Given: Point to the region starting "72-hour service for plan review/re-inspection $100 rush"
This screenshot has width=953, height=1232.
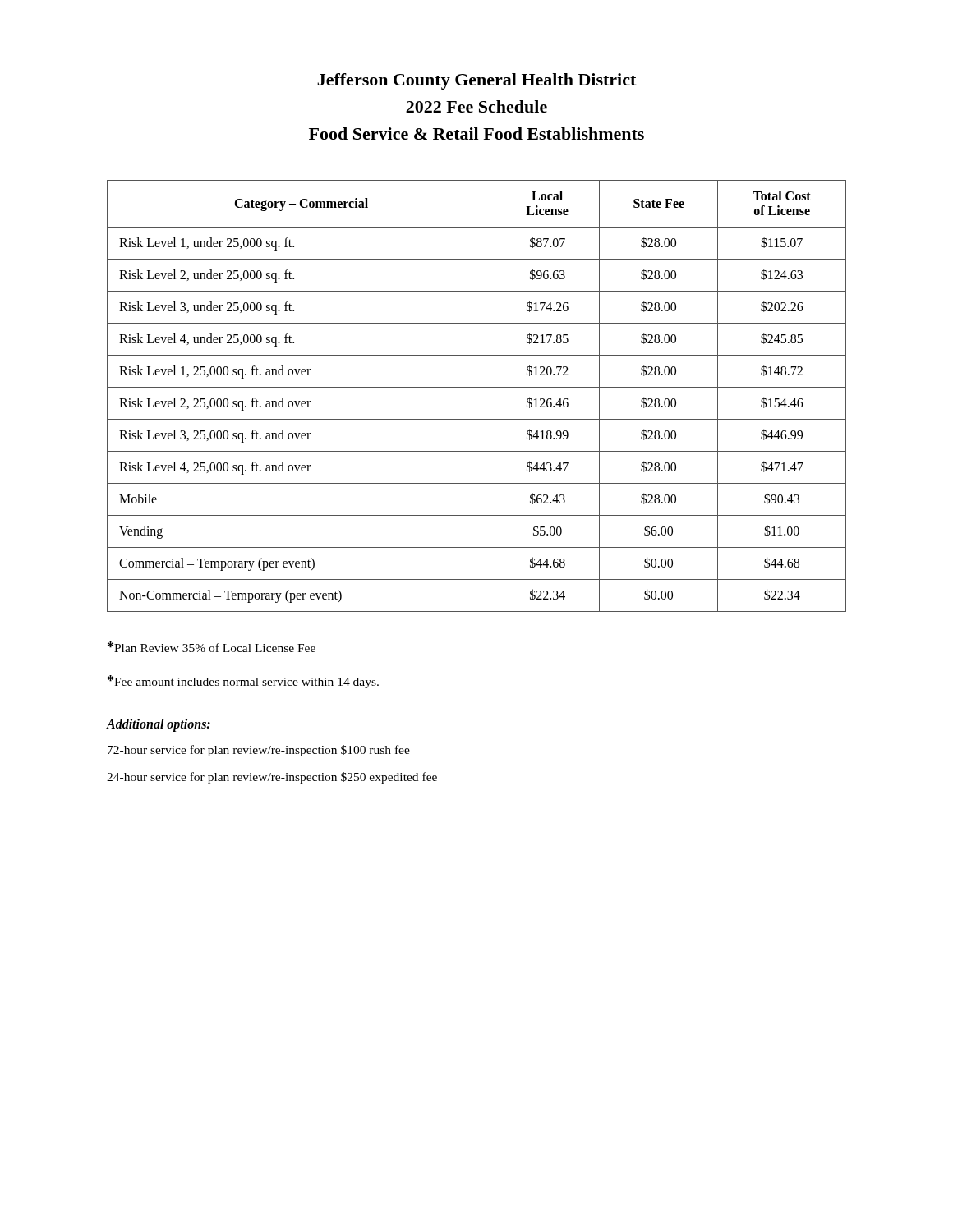Looking at the screenshot, I should pyautogui.click(x=258, y=749).
